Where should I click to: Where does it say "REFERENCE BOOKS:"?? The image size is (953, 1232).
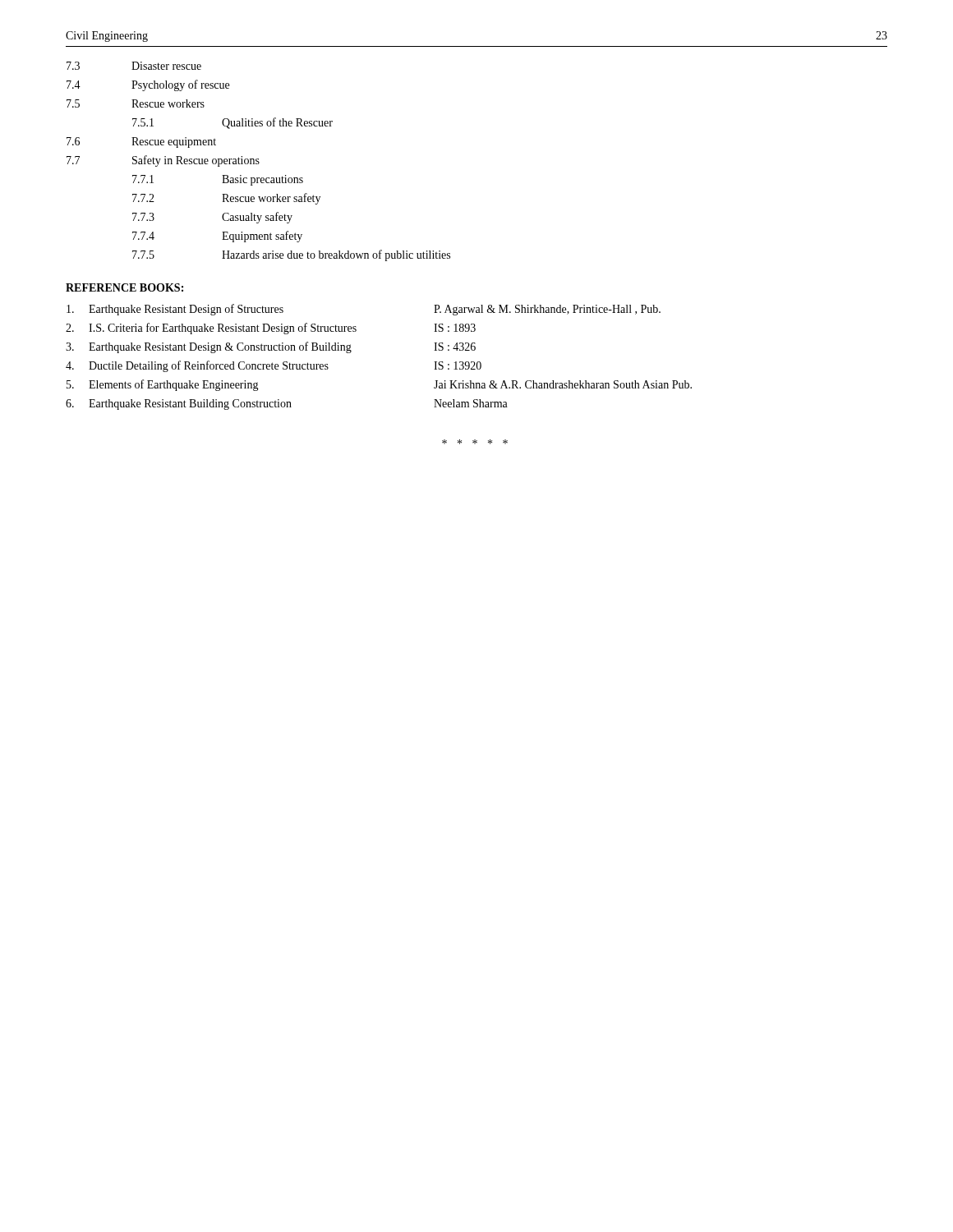[125, 288]
